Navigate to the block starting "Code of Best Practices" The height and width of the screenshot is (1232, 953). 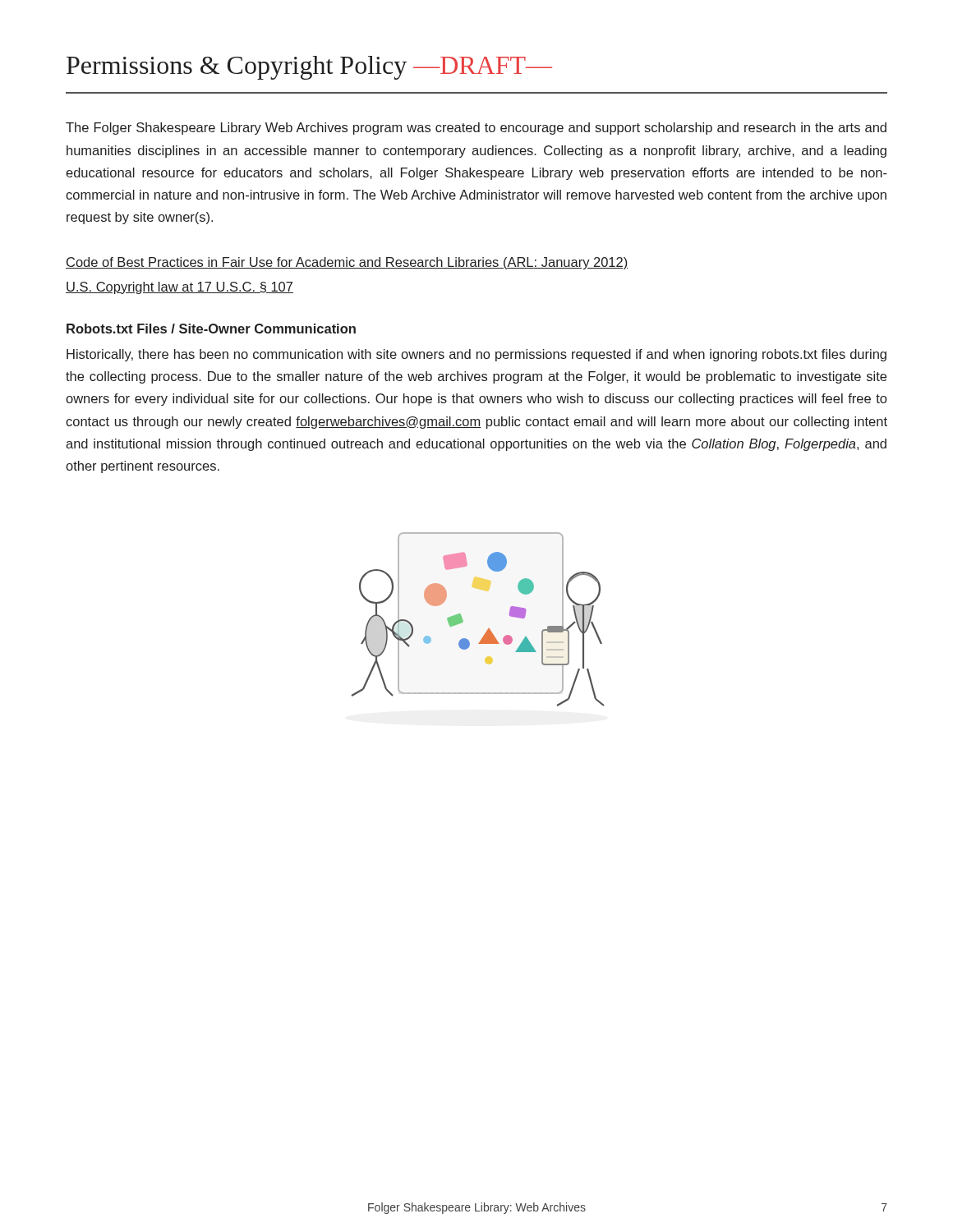click(x=476, y=263)
